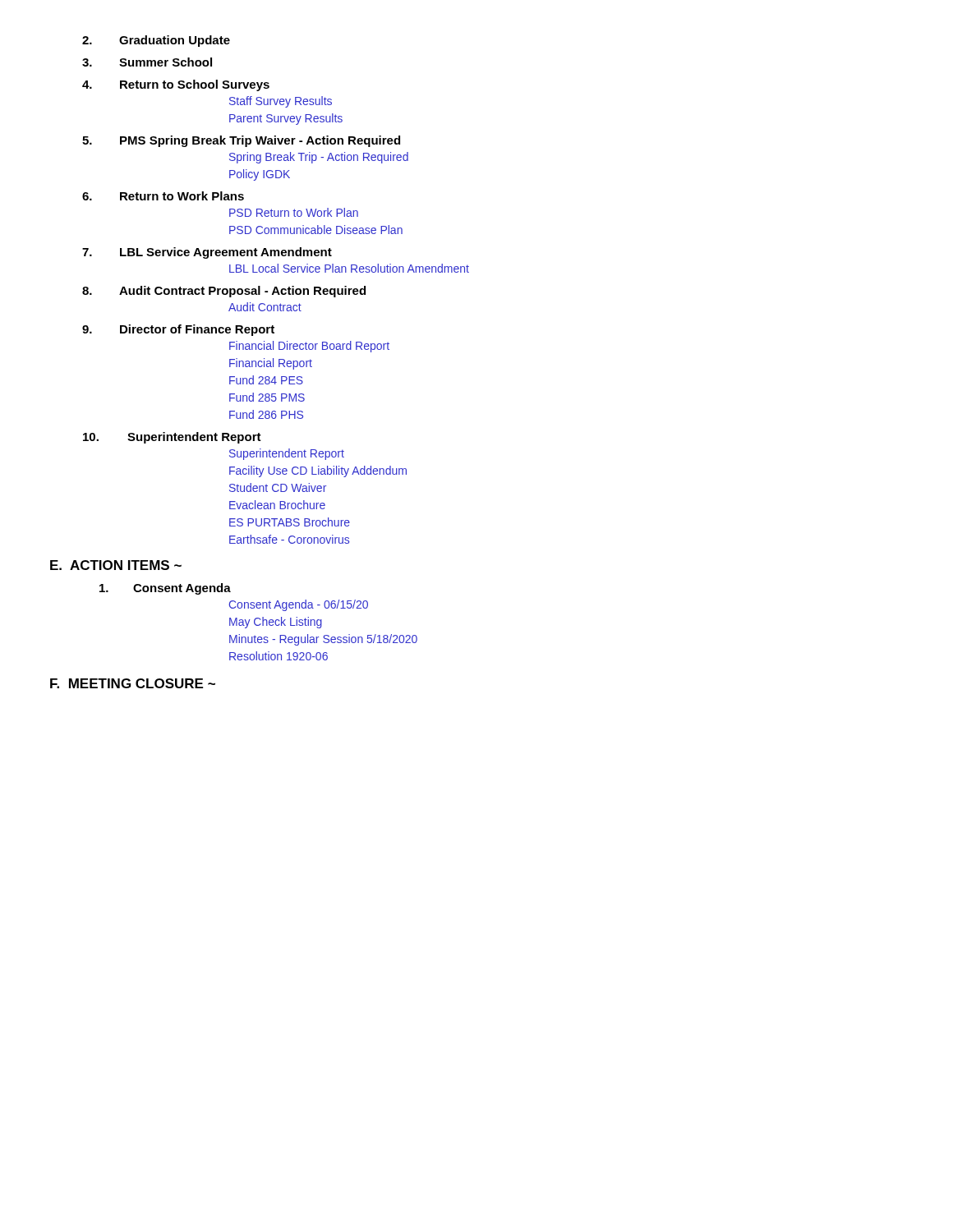Image resolution: width=953 pixels, height=1232 pixels.
Task: Locate the list item that says "May Check Listing"
Action: [x=276, y=623]
